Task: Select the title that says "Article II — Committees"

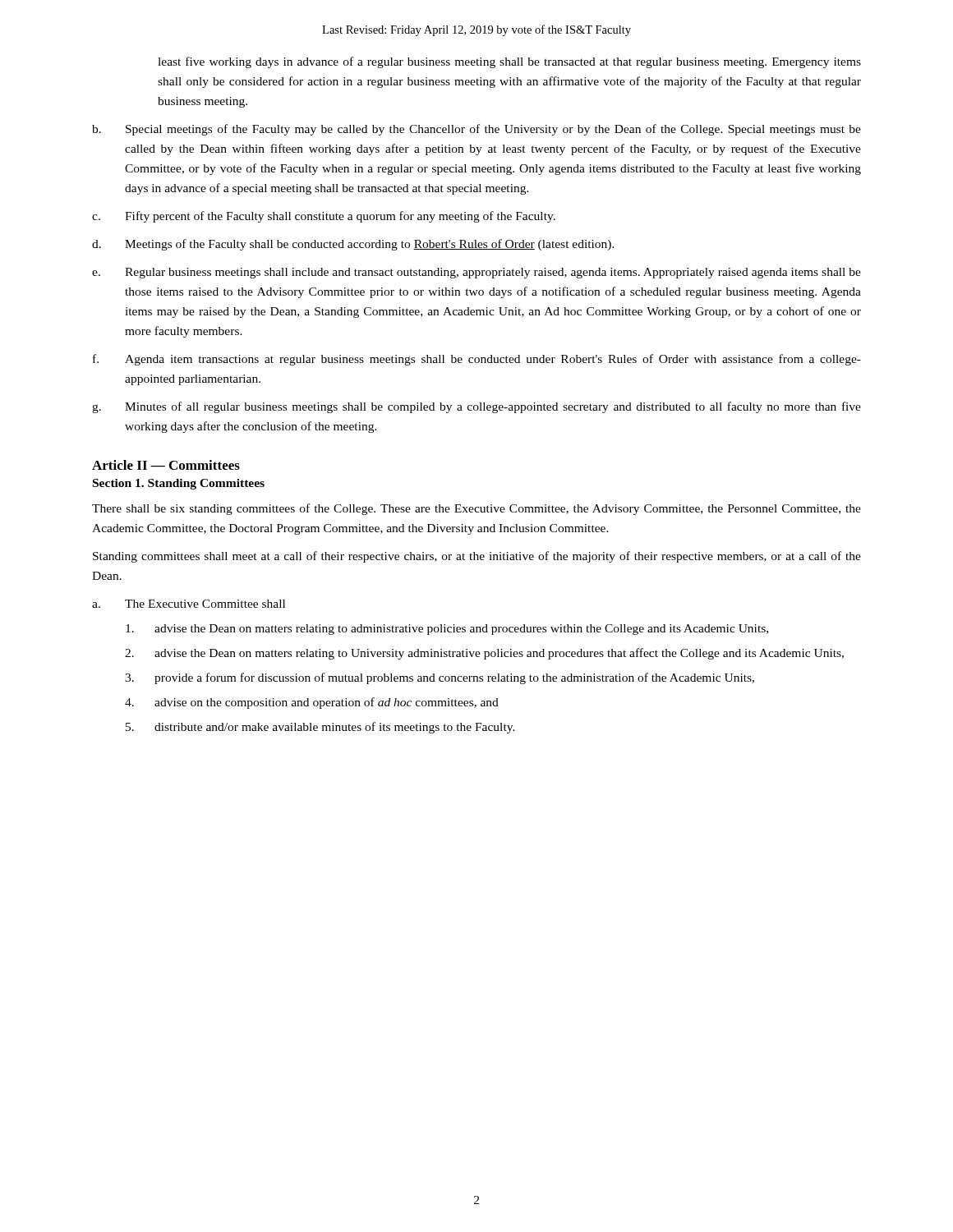Action: point(166,466)
